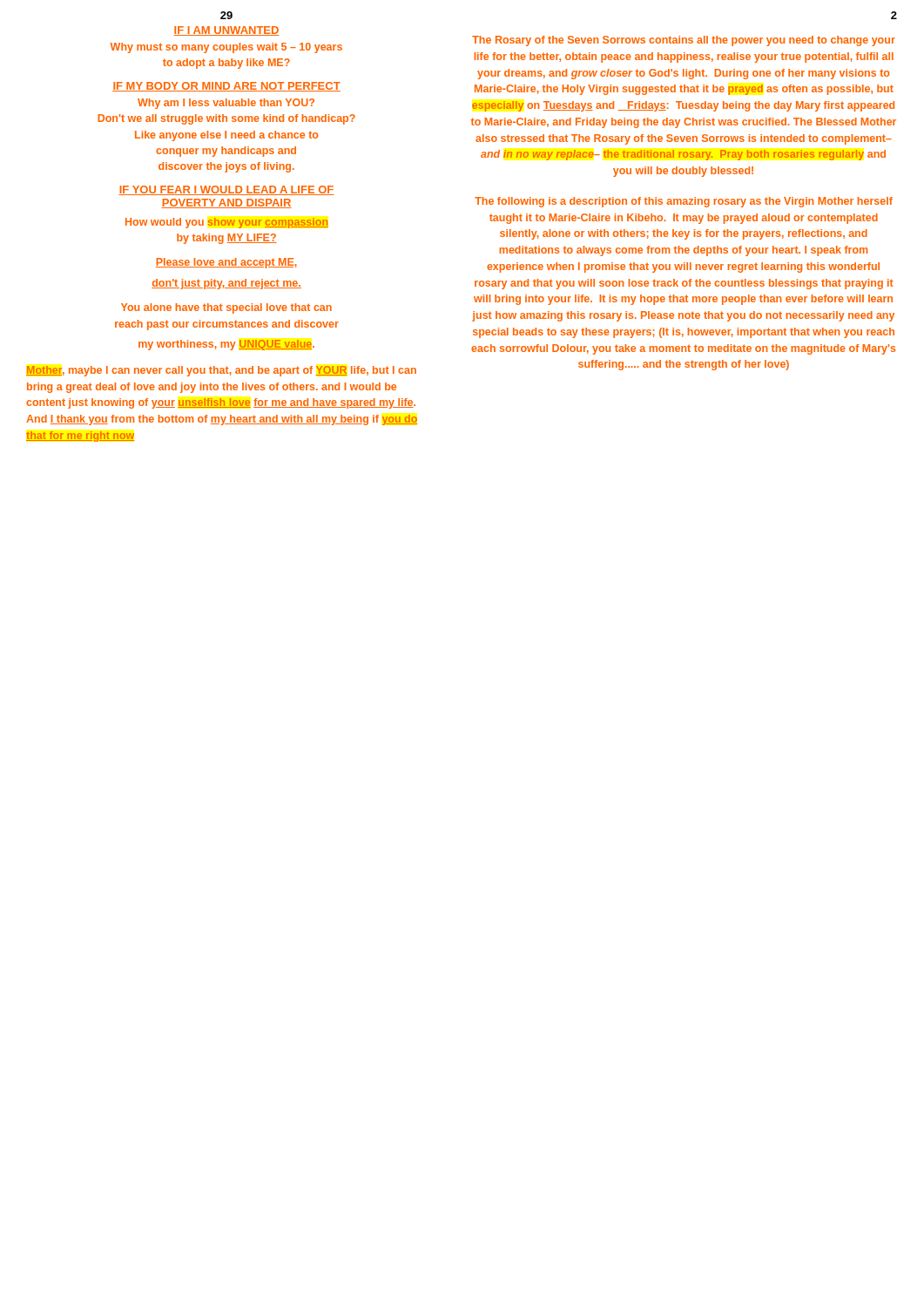Click on the text block with the text "The Rosary of the Seven Sorrows contains"

click(684, 105)
